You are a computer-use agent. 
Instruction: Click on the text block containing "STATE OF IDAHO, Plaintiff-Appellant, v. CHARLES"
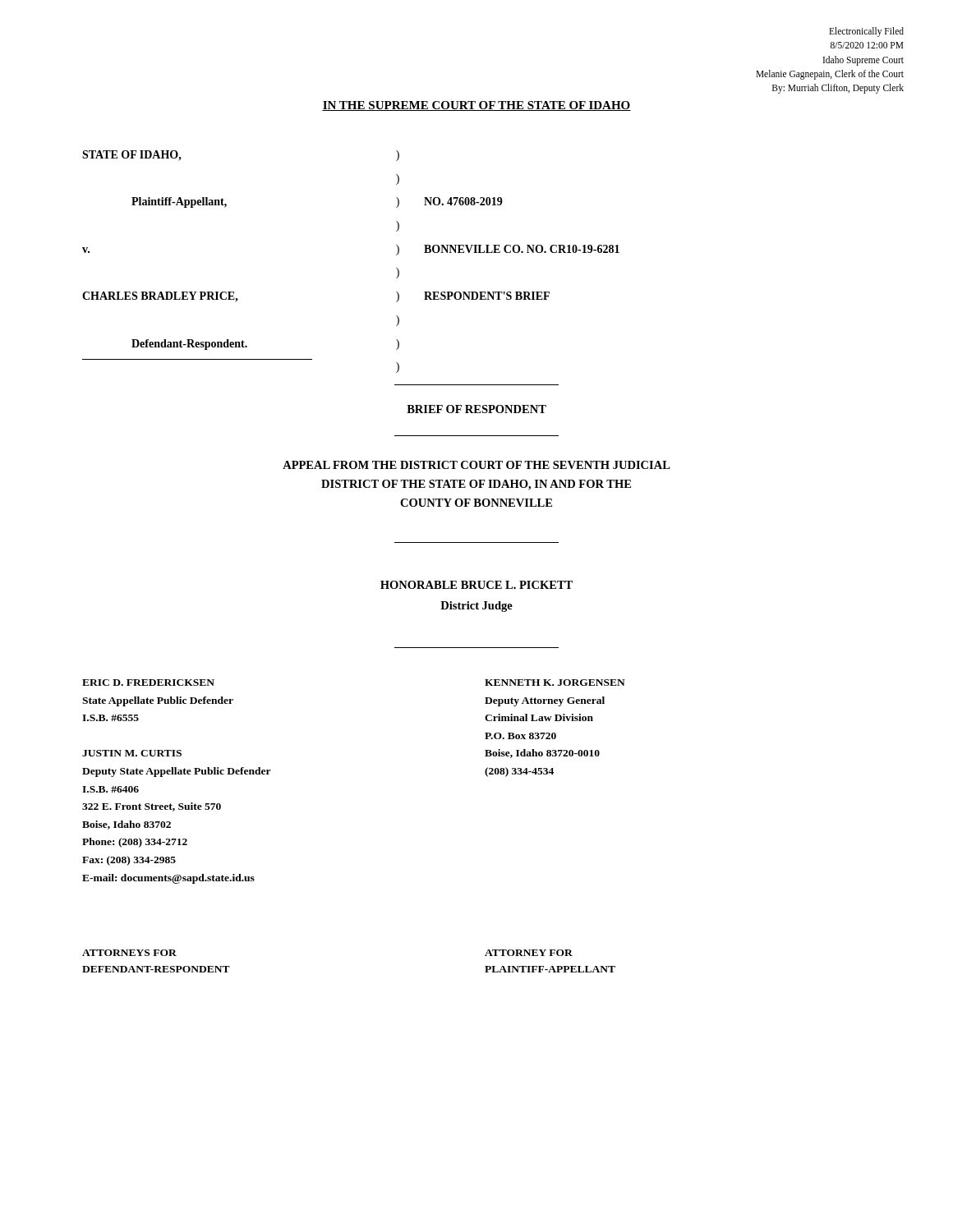485,262
